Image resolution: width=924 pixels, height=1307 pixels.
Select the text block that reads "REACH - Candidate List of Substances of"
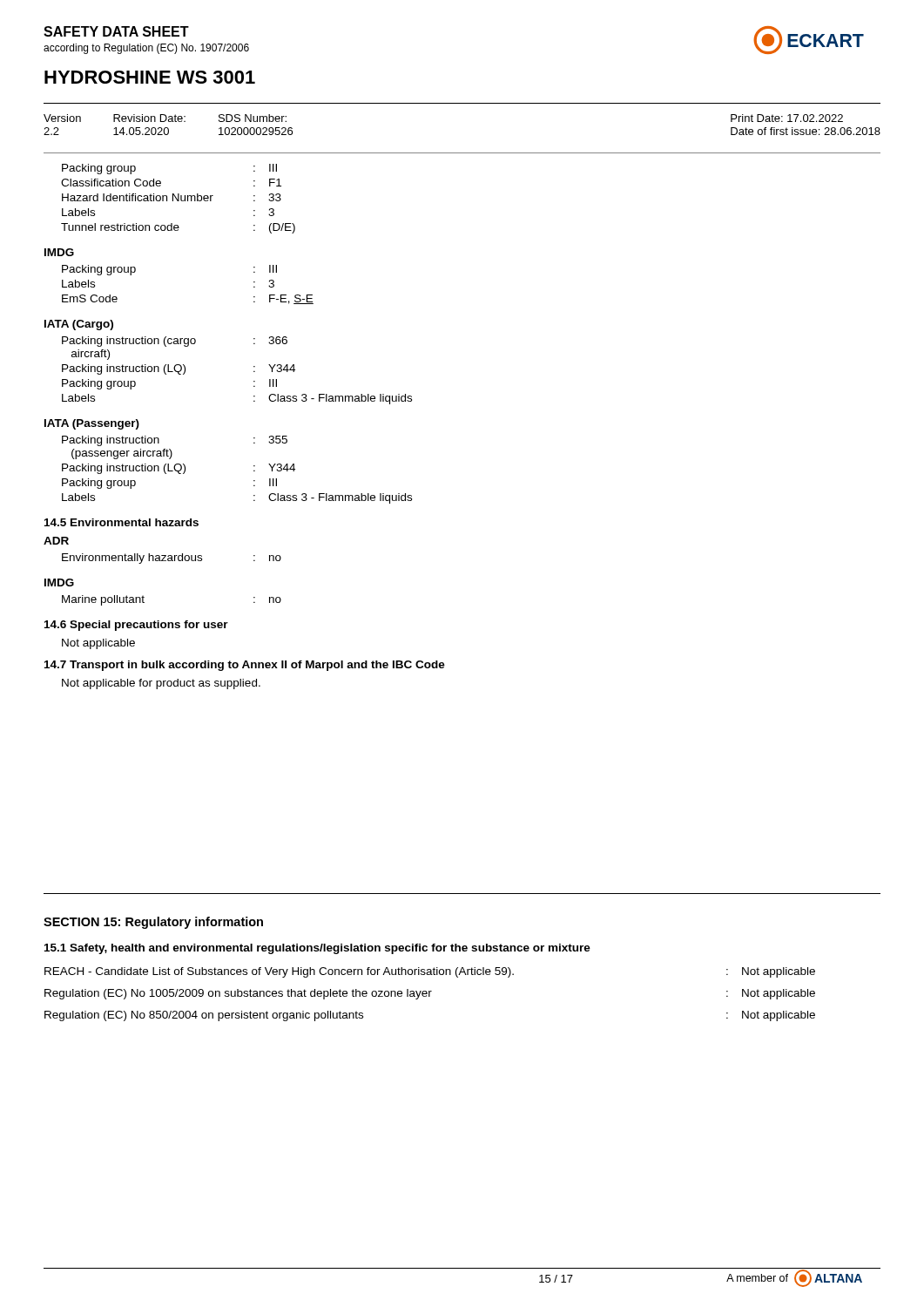(462, 971)
